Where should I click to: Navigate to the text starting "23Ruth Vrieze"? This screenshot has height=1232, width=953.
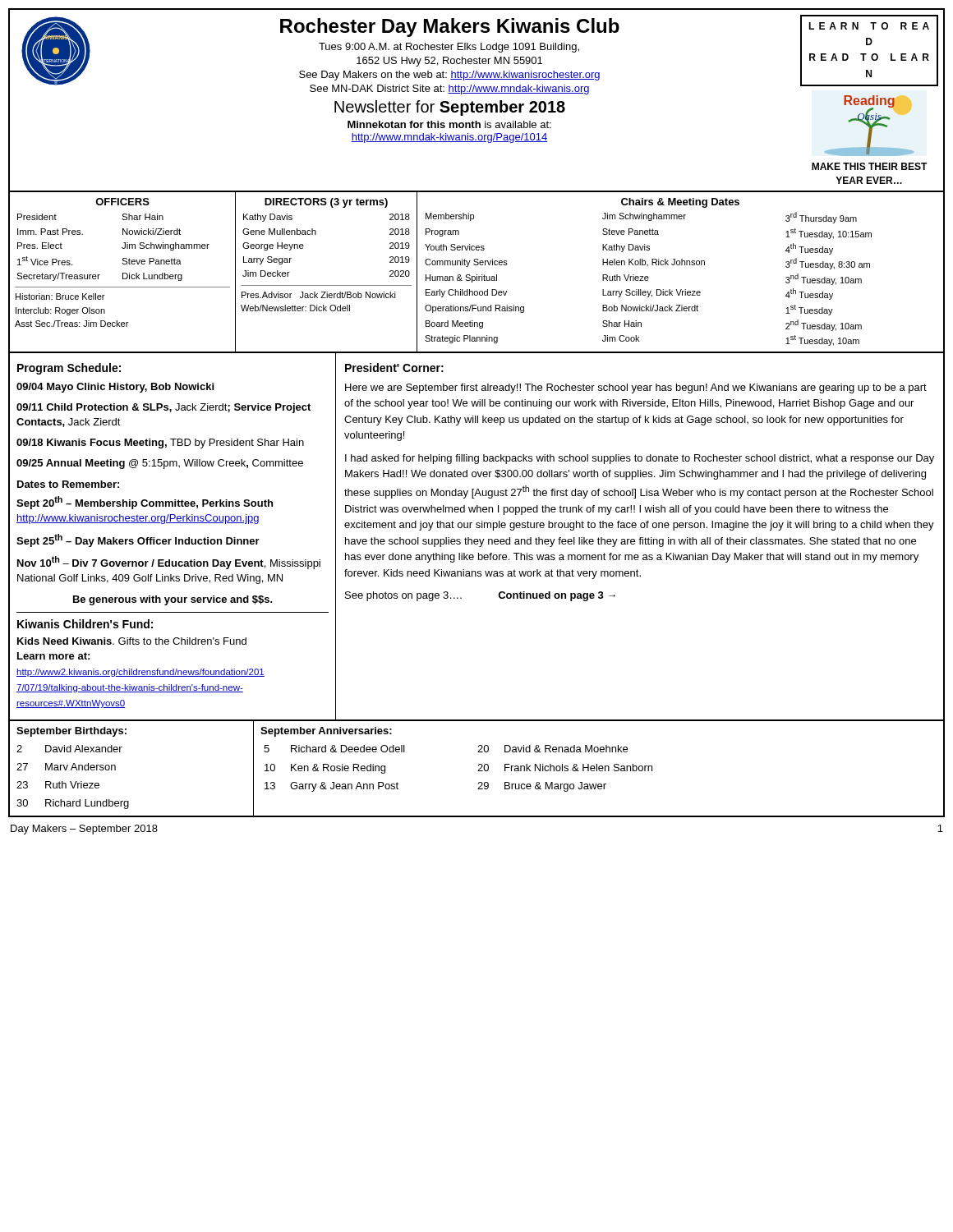[x=58, y=785]
